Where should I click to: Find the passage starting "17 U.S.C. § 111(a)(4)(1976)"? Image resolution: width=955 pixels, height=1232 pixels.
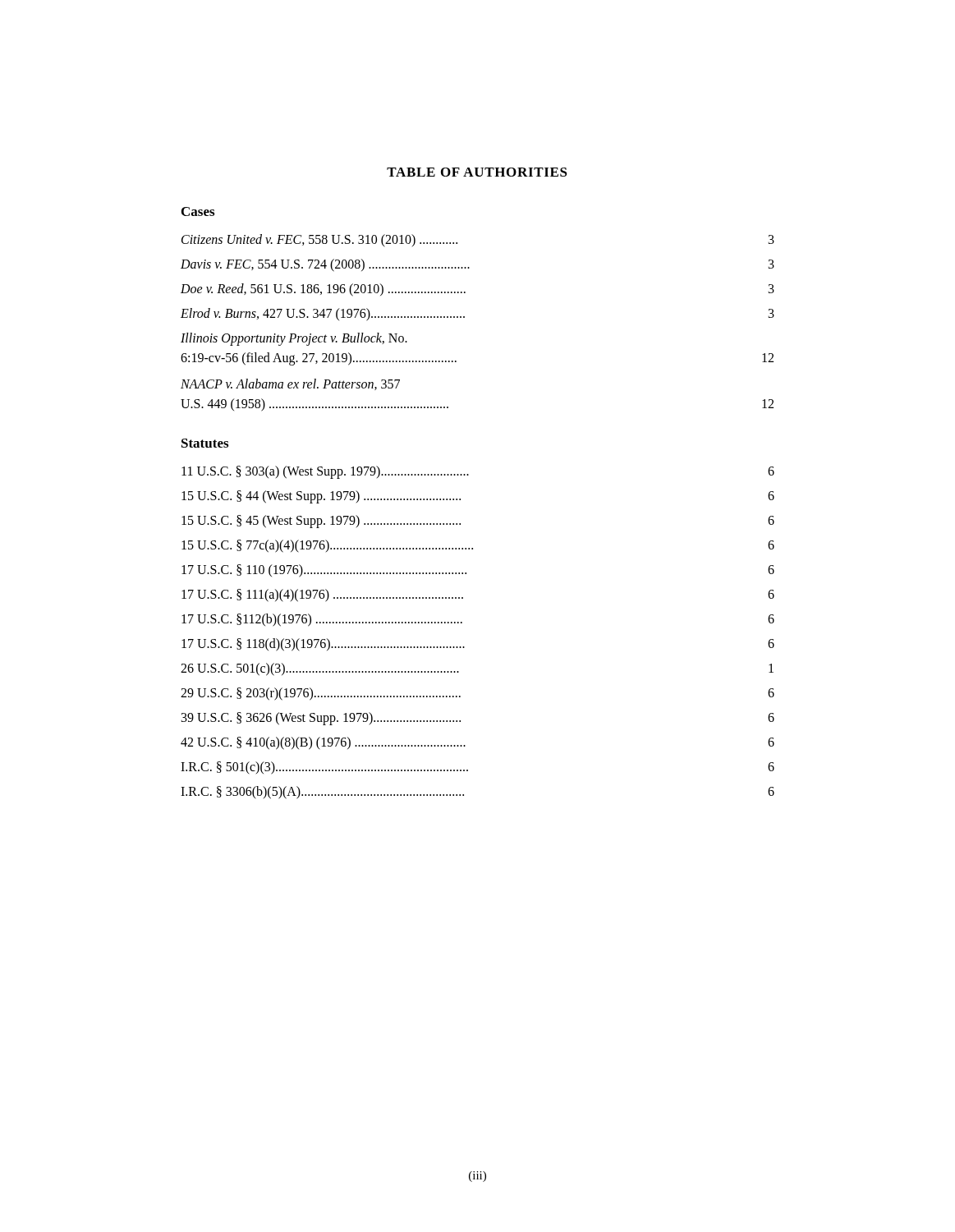point(255,595)
